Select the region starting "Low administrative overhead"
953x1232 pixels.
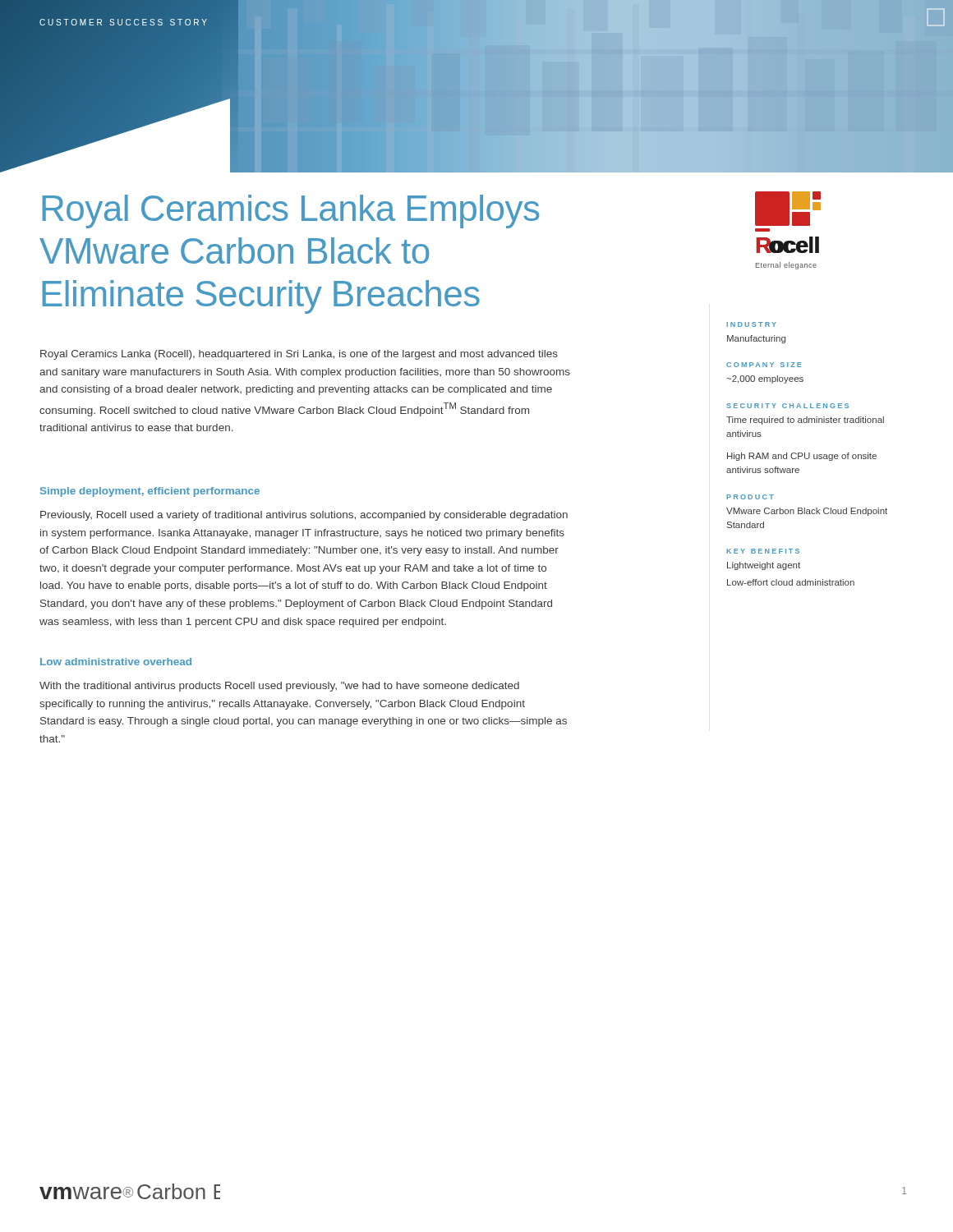pyautogui.click(x=116, y=662)
